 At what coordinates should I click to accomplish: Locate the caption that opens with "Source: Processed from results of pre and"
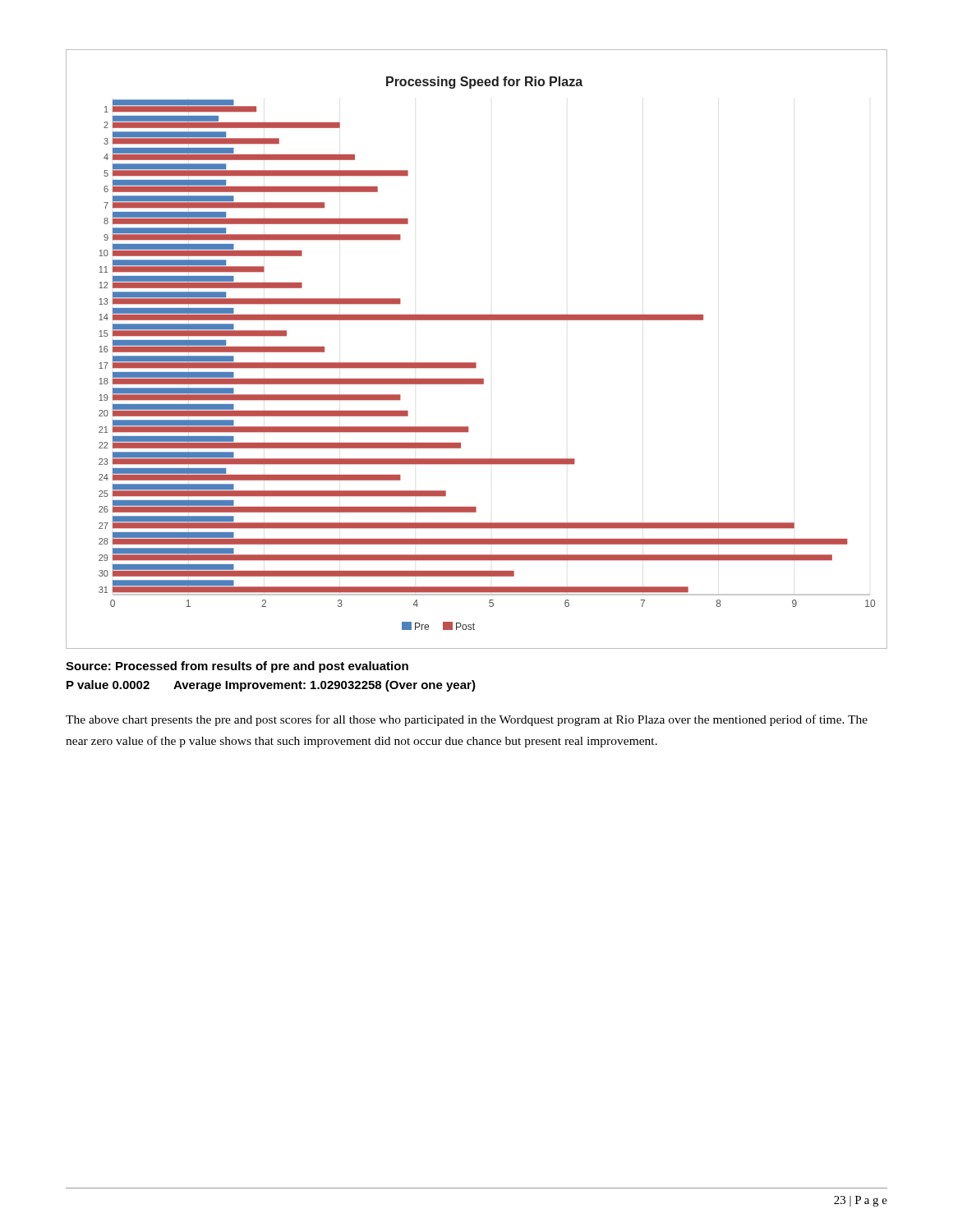click(x=476, y=676)
